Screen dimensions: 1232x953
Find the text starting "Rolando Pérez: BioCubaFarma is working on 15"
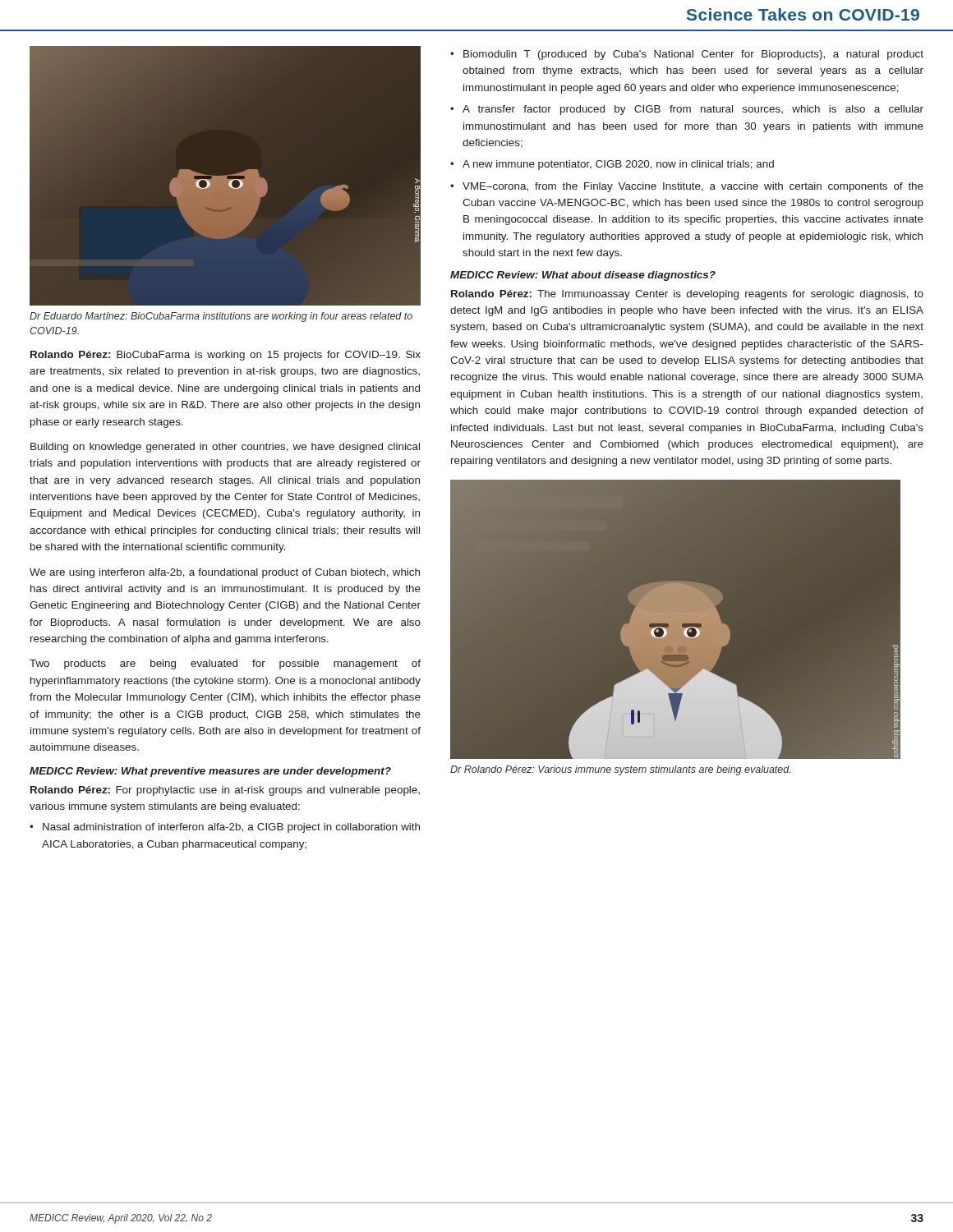[x=225, y=388]
